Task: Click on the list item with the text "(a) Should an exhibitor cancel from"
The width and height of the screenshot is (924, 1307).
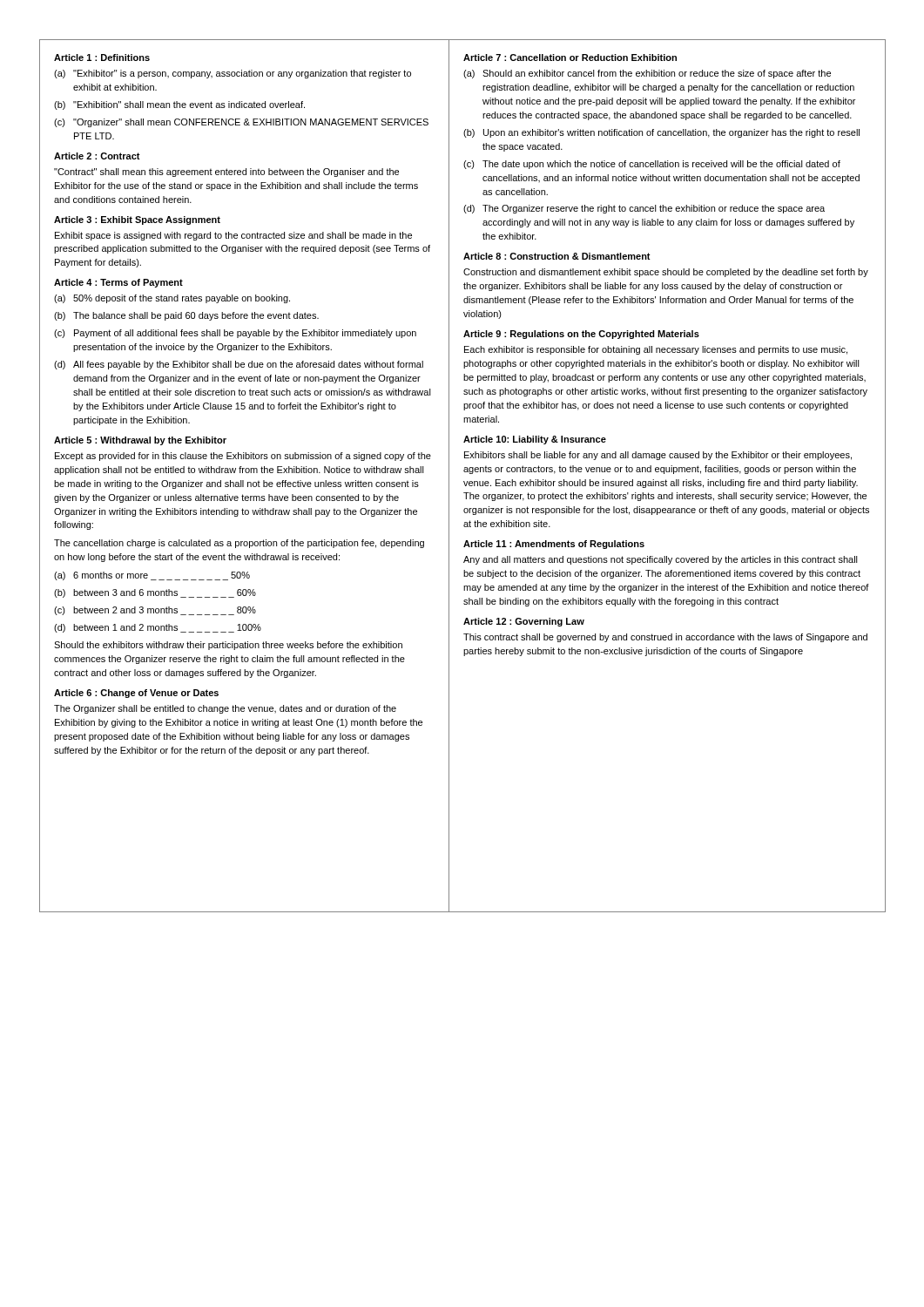Action: pos(667,95)
